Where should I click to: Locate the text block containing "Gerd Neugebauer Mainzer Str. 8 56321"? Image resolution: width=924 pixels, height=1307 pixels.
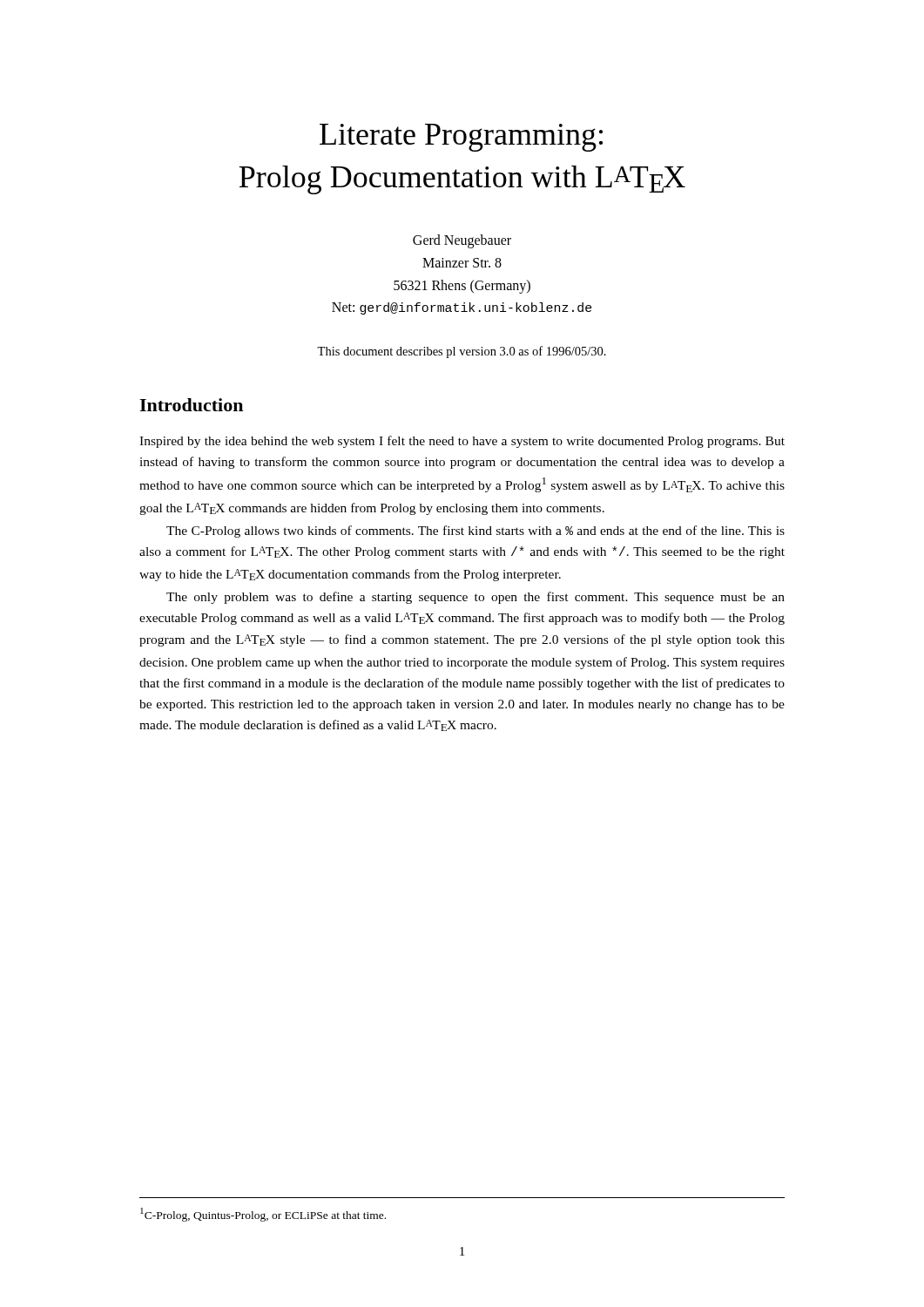462,274
